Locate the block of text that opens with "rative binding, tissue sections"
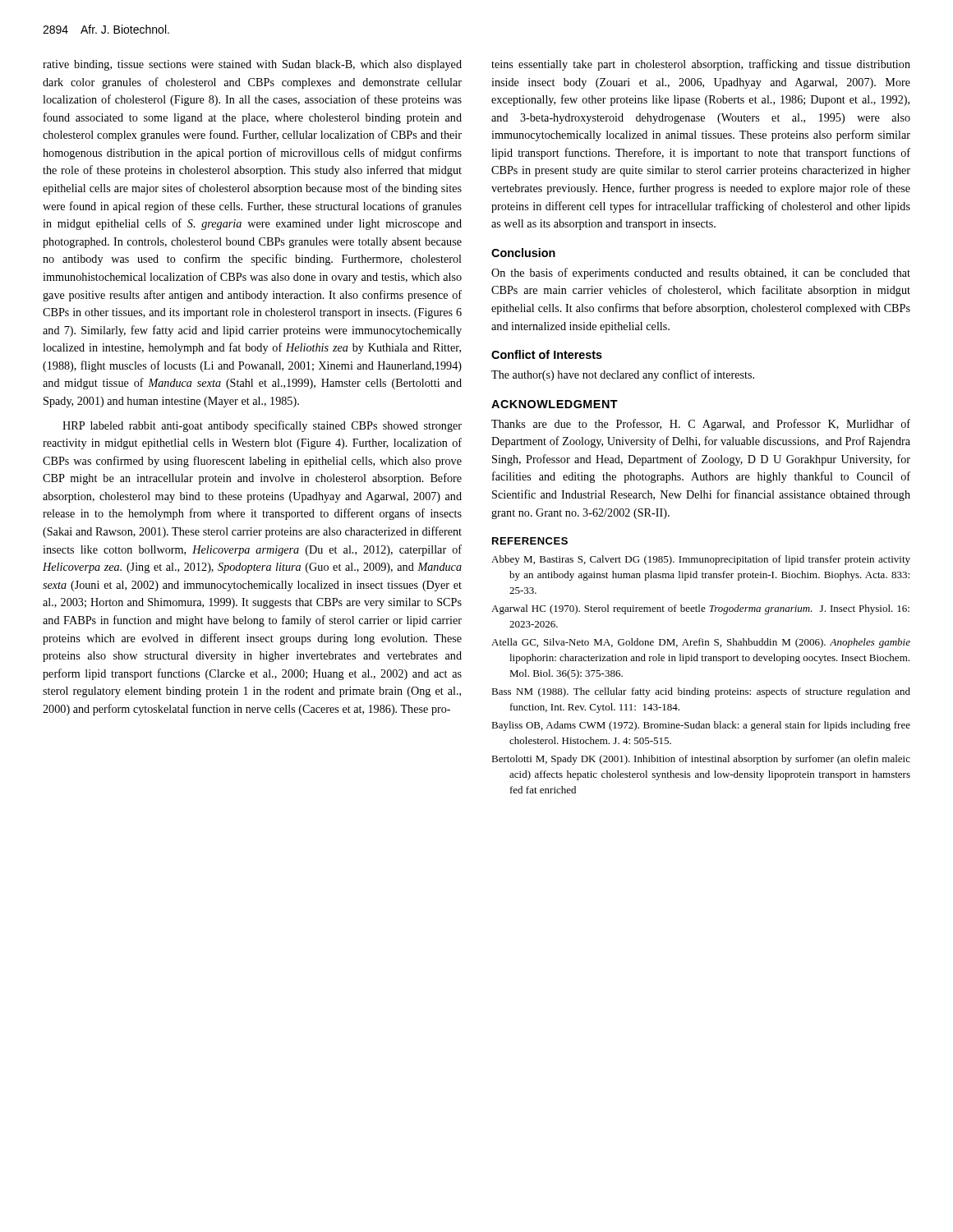Image resolution: width=953 pixels, height=1232 pixels. point(252,233)
